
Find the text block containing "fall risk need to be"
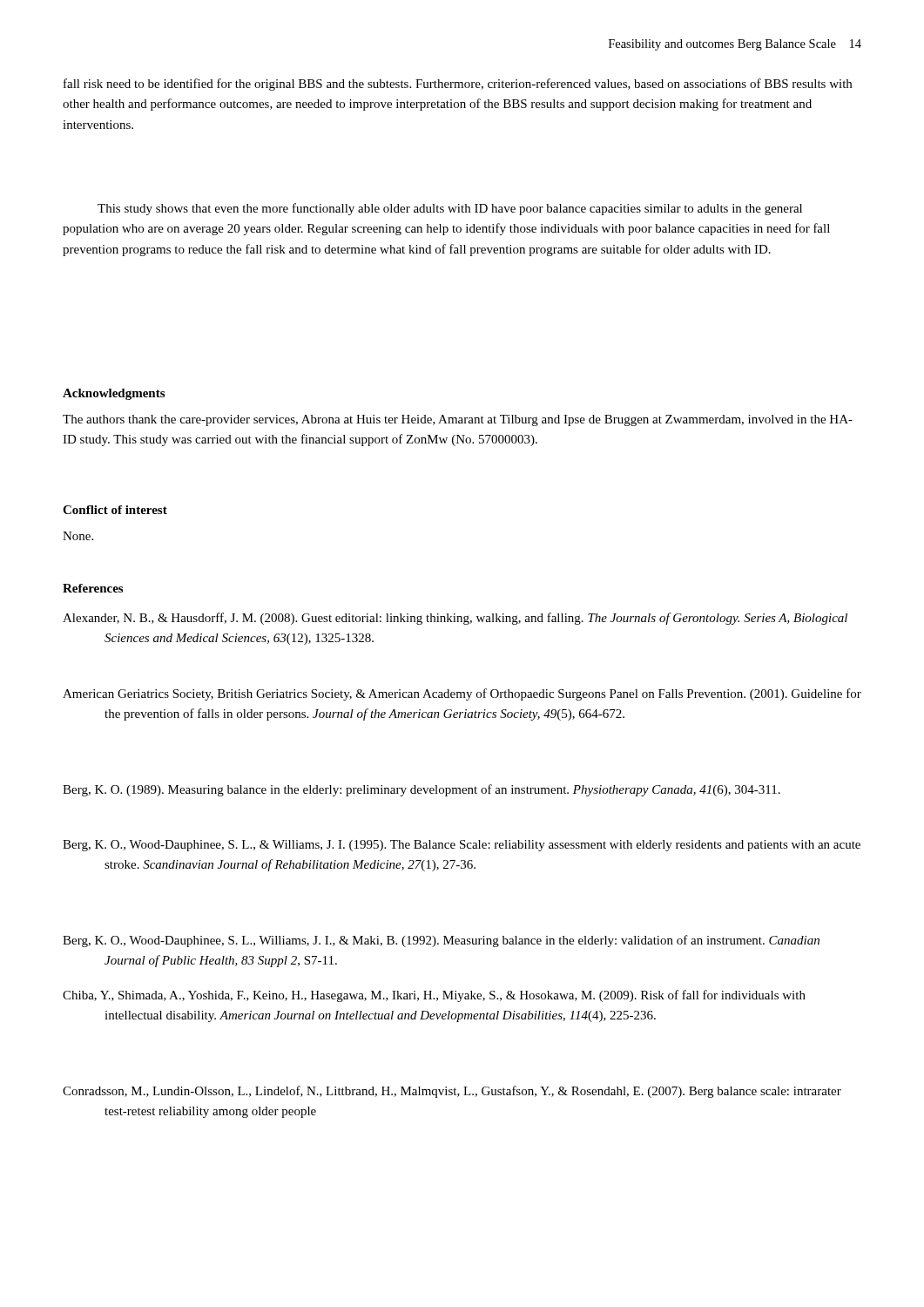tap(458, 104)
